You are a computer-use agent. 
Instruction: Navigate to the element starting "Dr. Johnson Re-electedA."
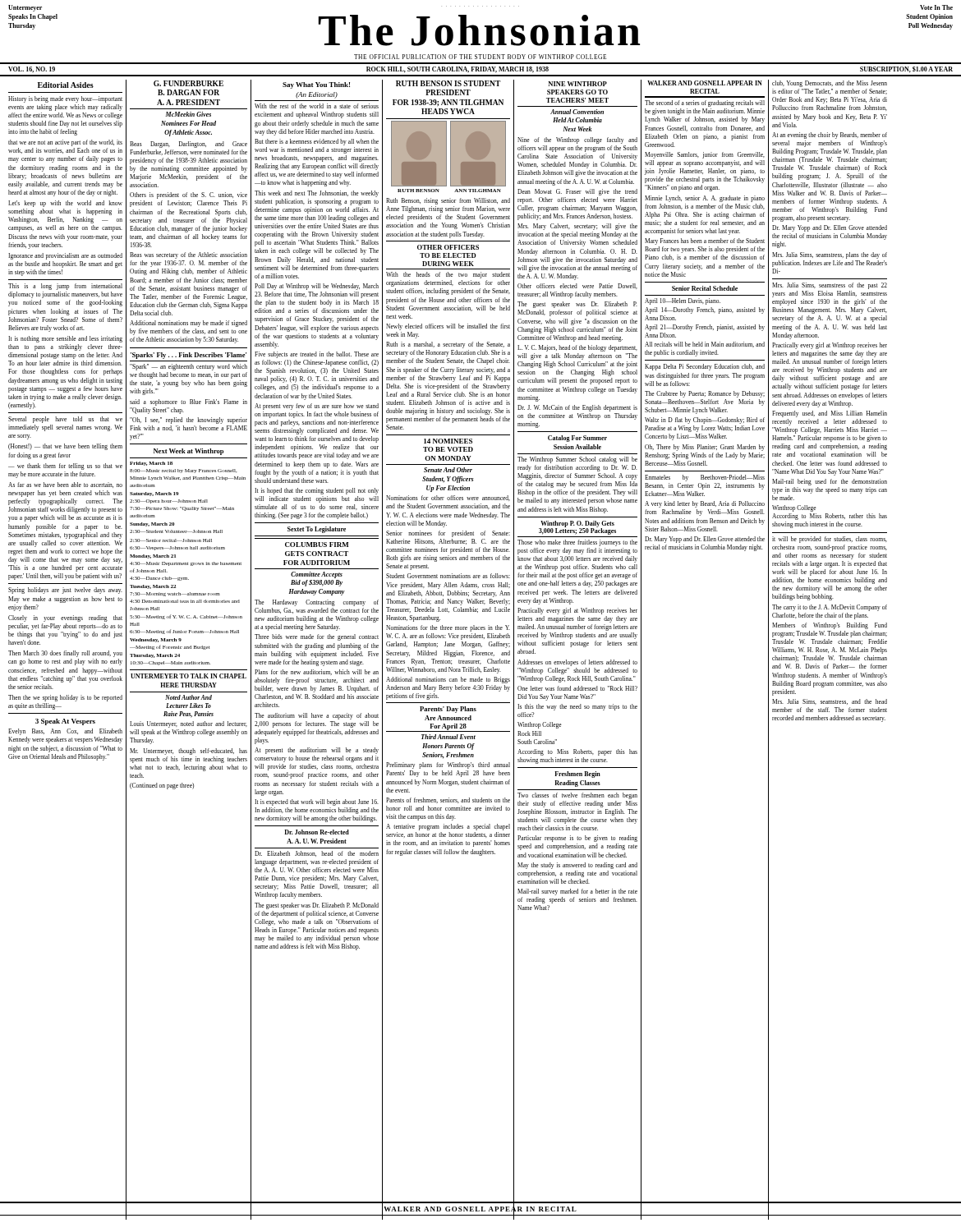(317, 837)
